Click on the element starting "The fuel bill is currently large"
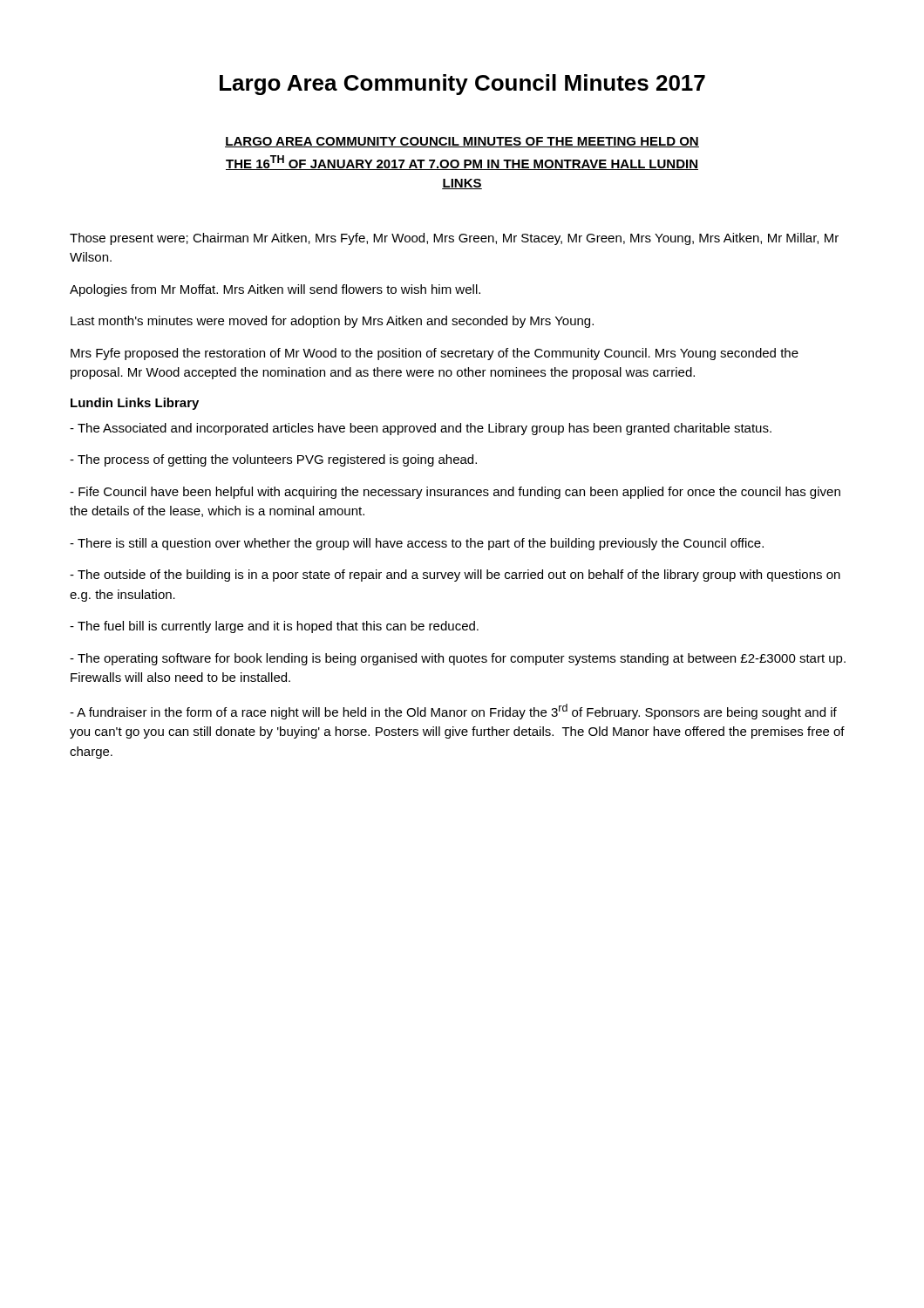 (x=275, y=626)
